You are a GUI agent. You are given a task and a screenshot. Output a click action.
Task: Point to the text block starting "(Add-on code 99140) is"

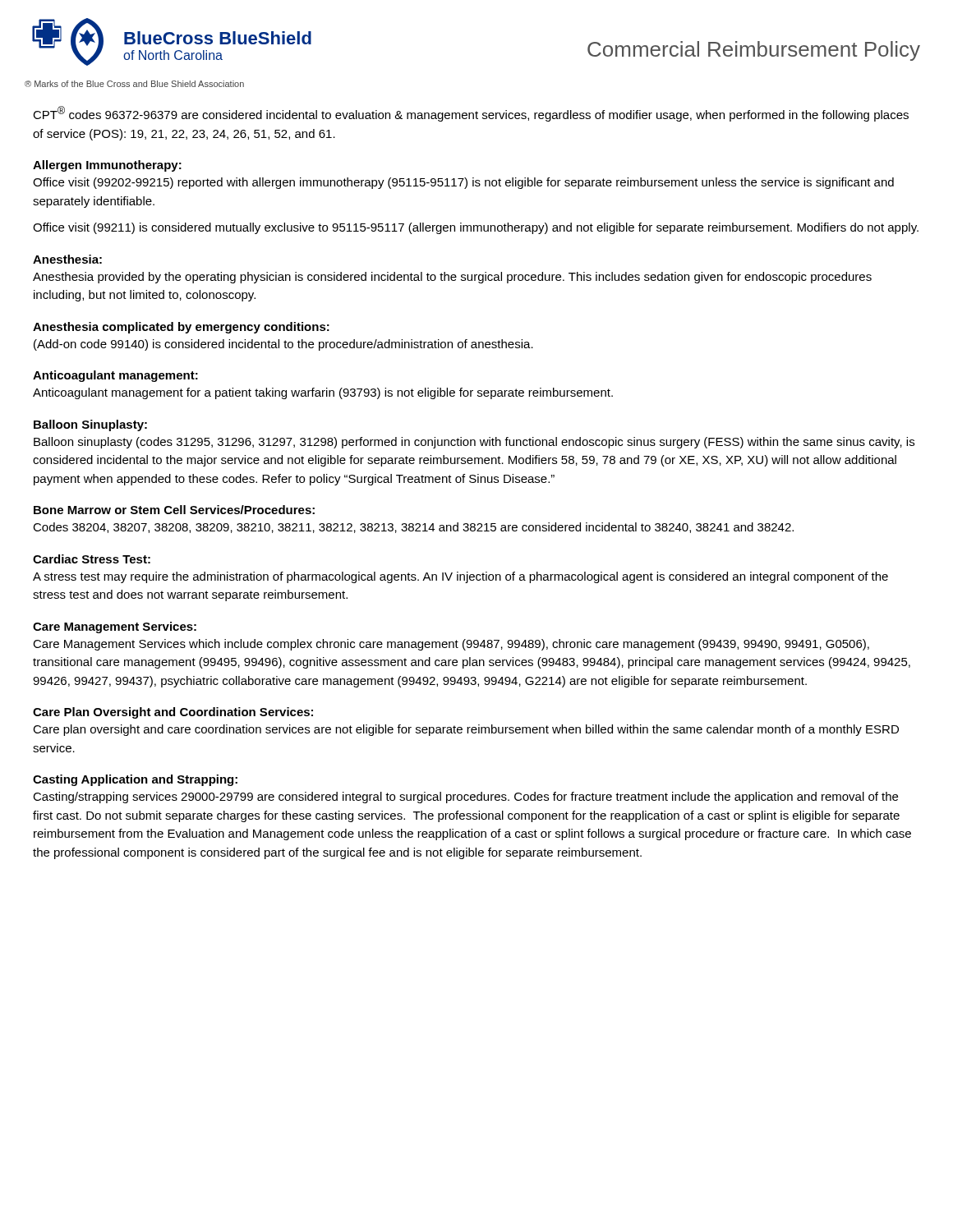tap(283, 343)
